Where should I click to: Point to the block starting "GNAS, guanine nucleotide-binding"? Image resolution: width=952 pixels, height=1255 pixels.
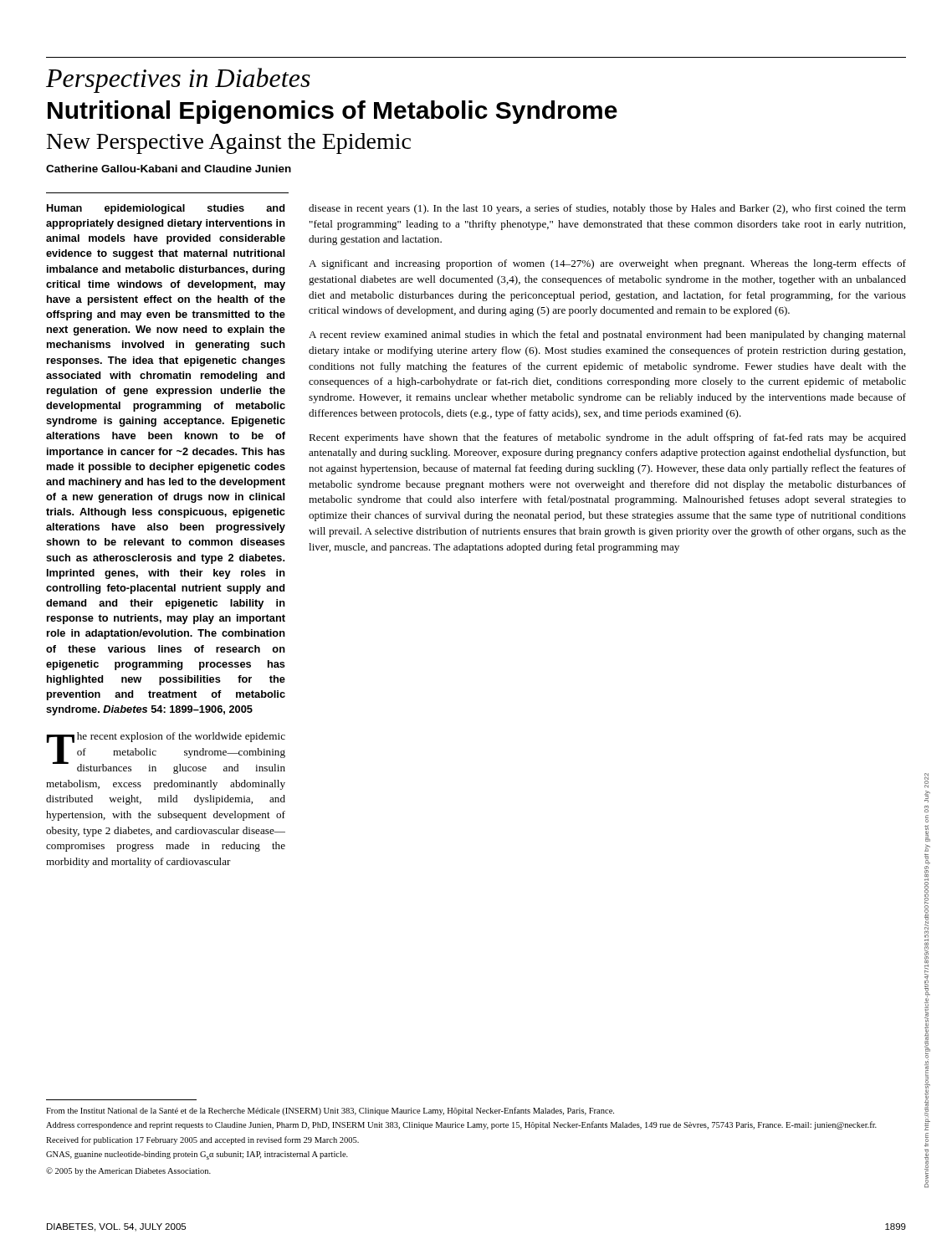tap(197, 1156)
